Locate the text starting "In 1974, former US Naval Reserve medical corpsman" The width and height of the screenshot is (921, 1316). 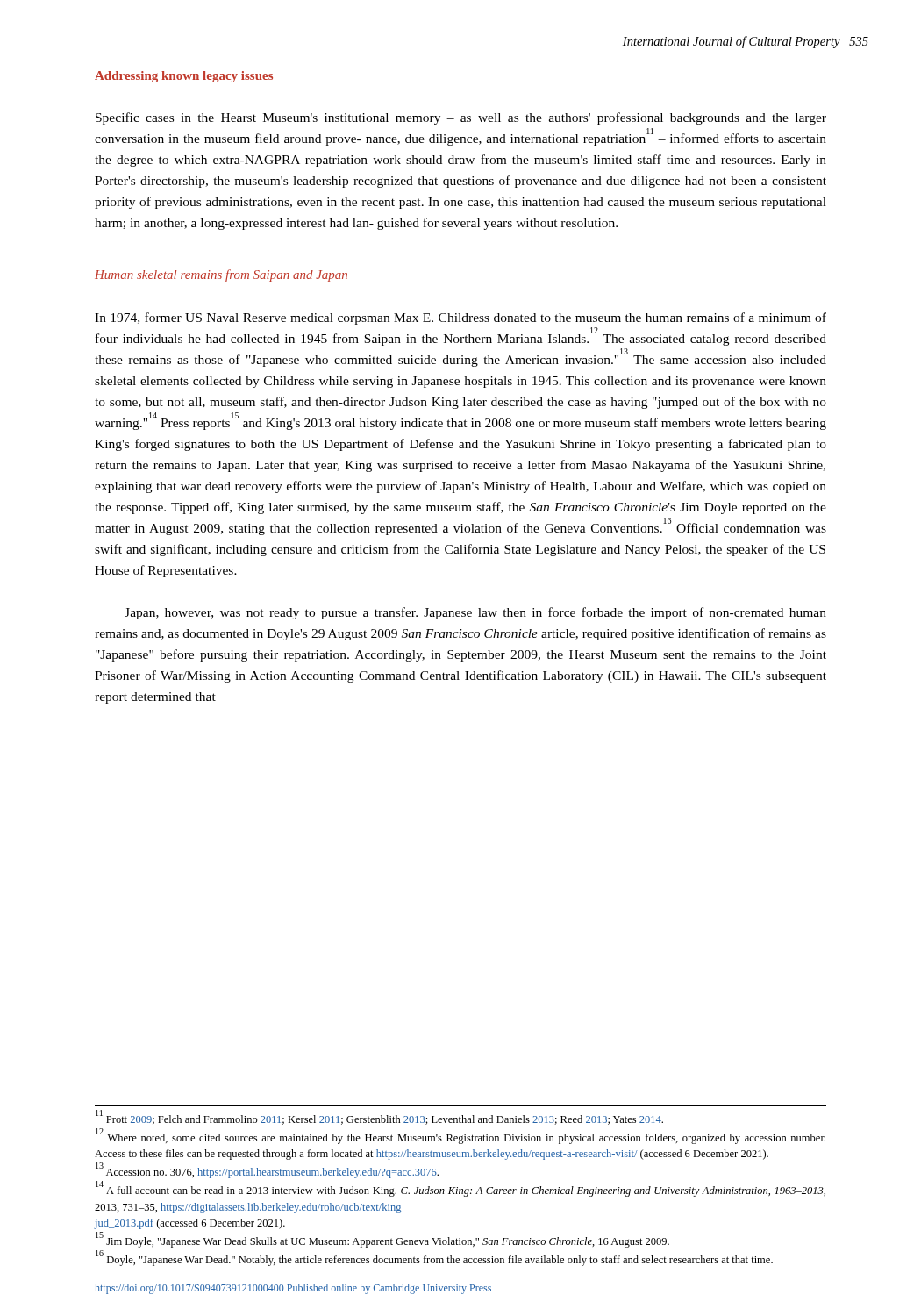tap(460, 507)
